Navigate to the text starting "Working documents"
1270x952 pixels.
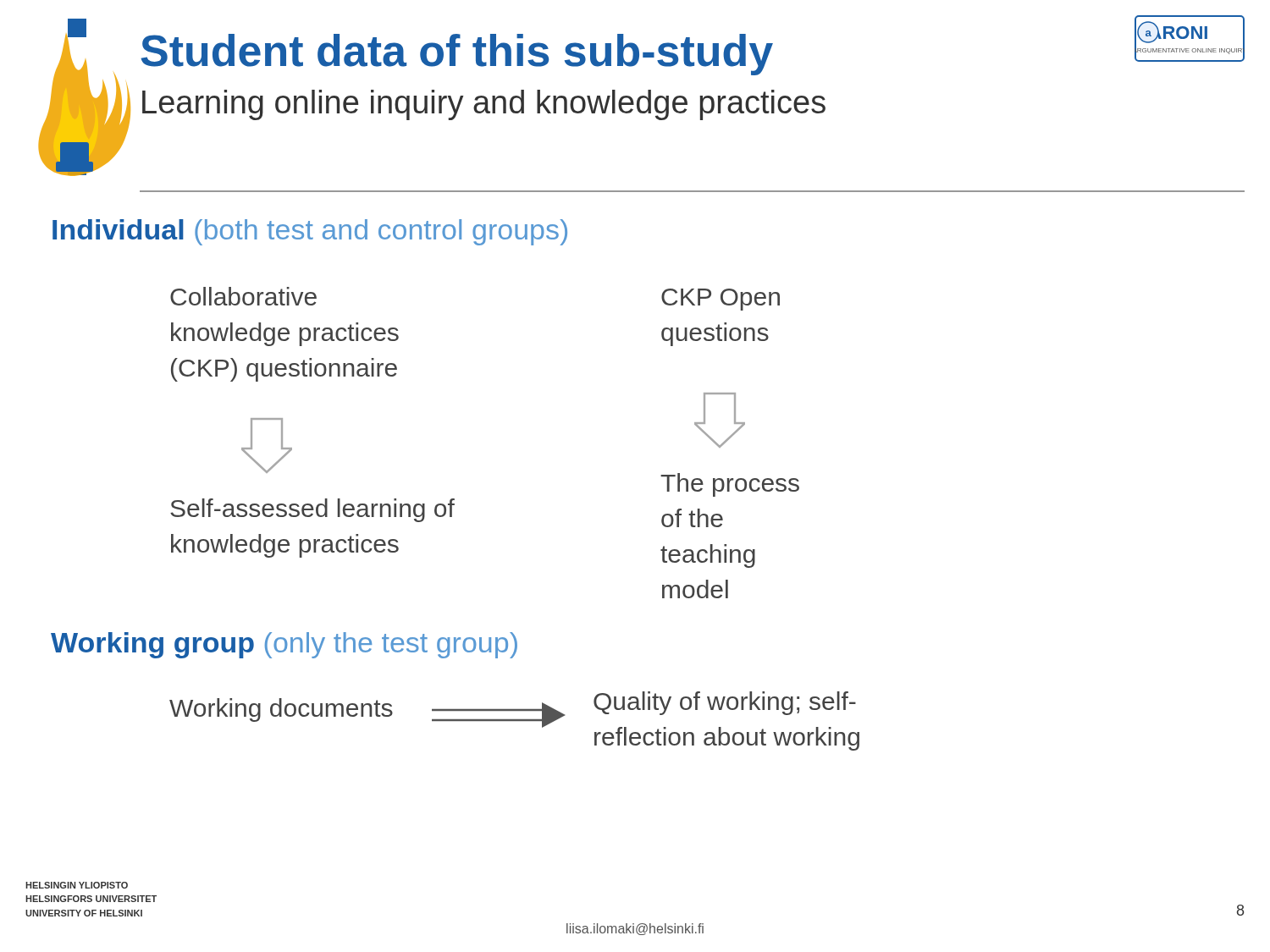coord(281,708)
